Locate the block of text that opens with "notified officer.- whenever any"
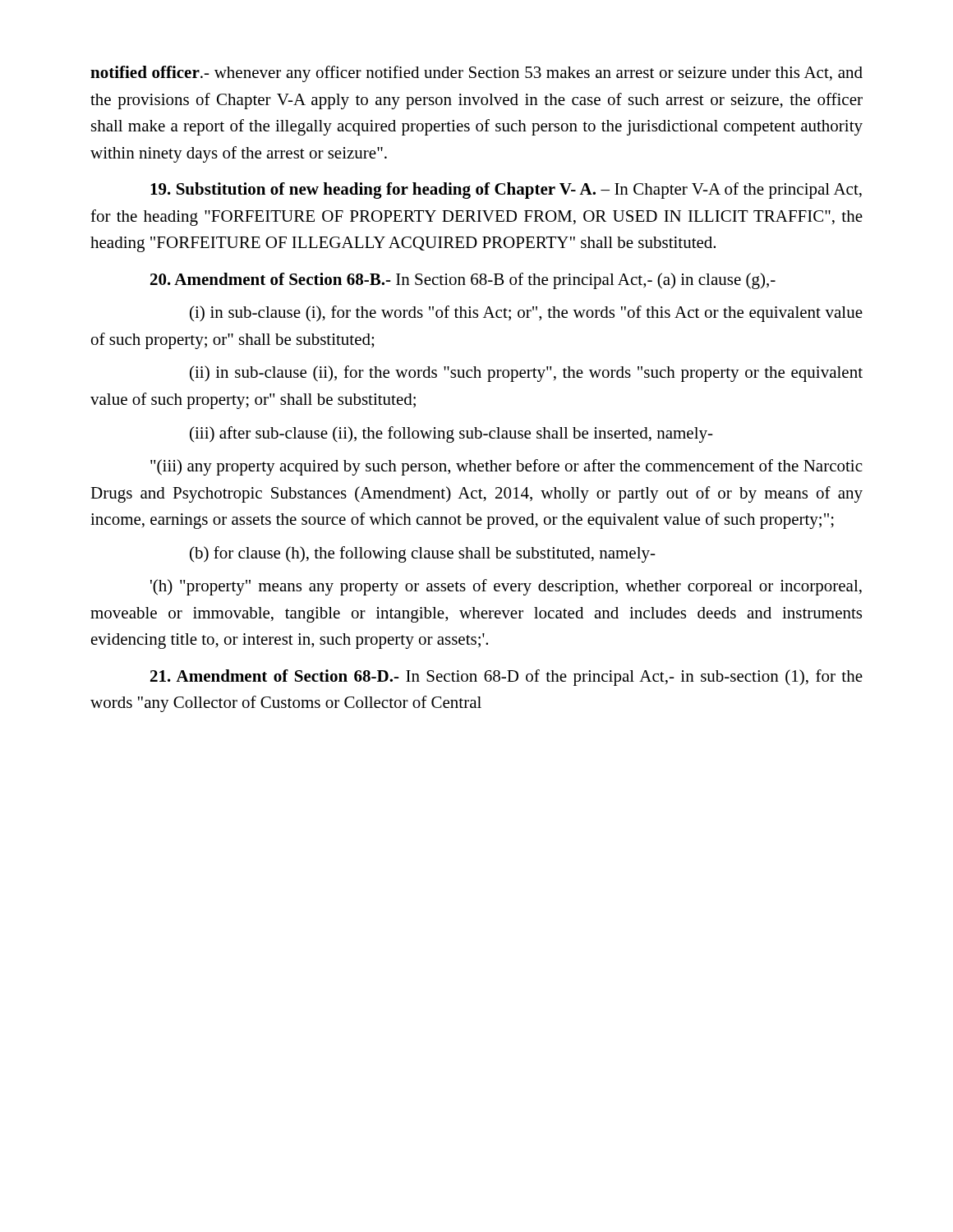This screenshot has width=953, height=1232. click(476, 113)
